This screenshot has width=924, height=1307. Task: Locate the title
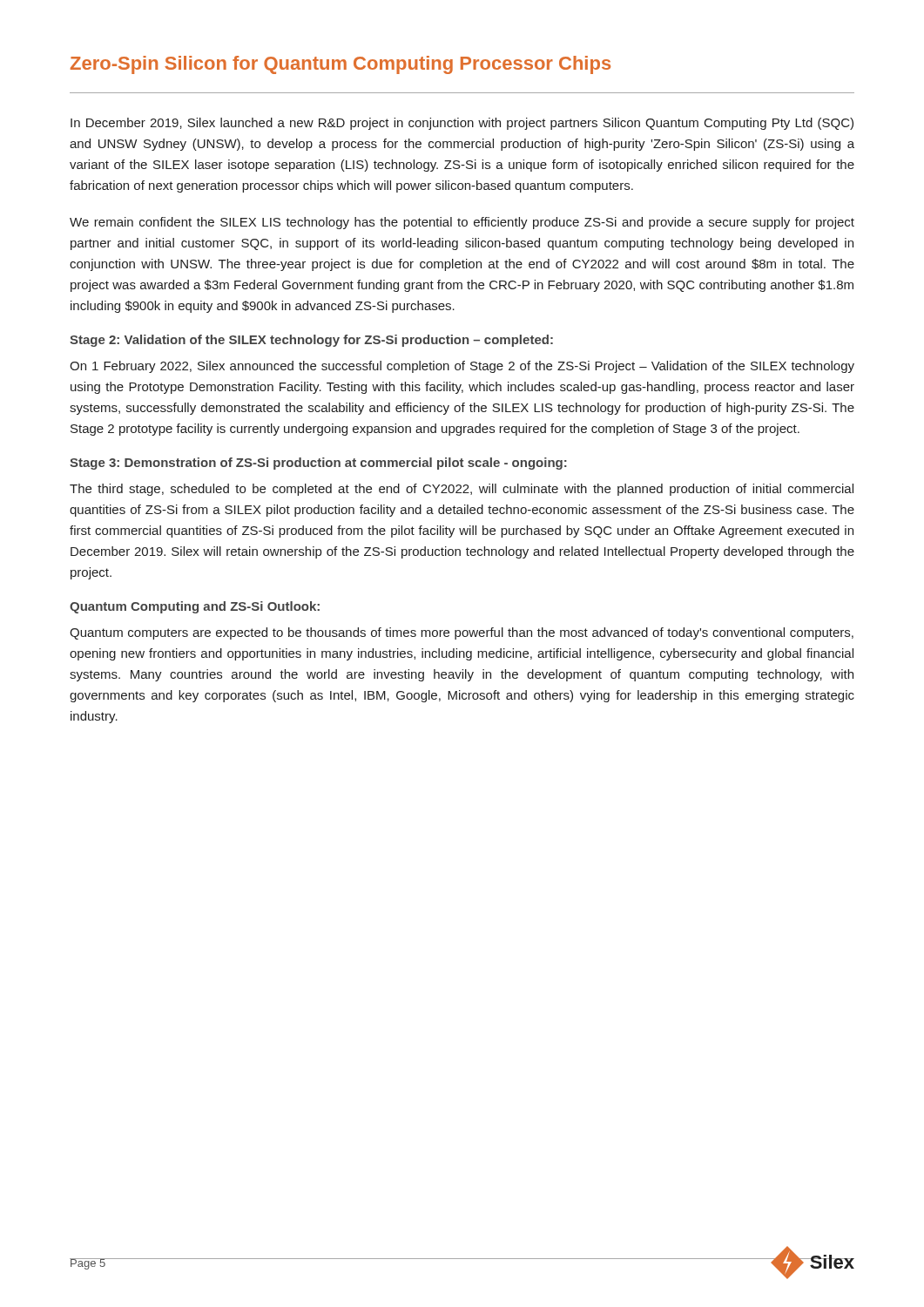(462, 64)
